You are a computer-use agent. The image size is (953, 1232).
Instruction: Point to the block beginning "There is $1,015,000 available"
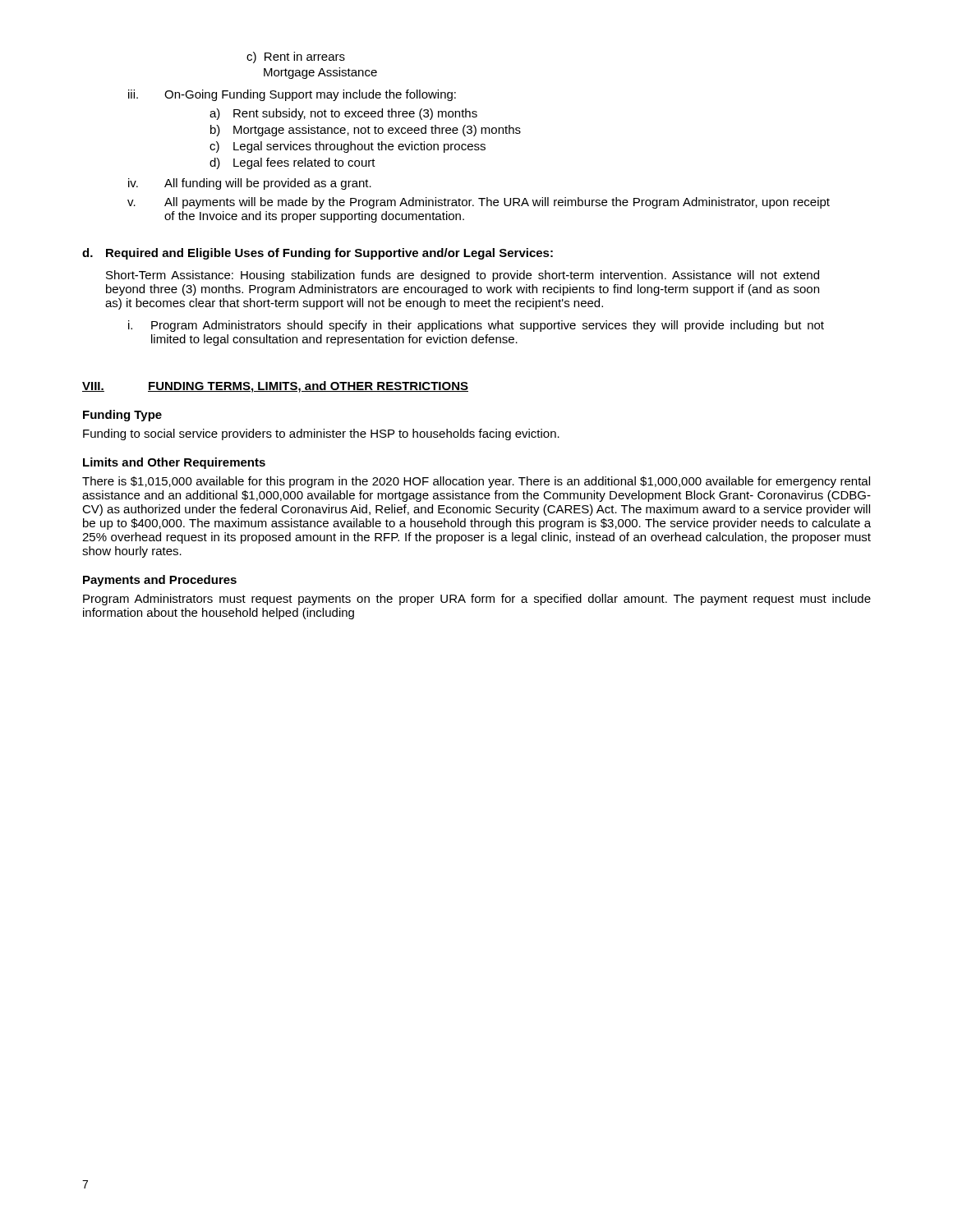476,516
